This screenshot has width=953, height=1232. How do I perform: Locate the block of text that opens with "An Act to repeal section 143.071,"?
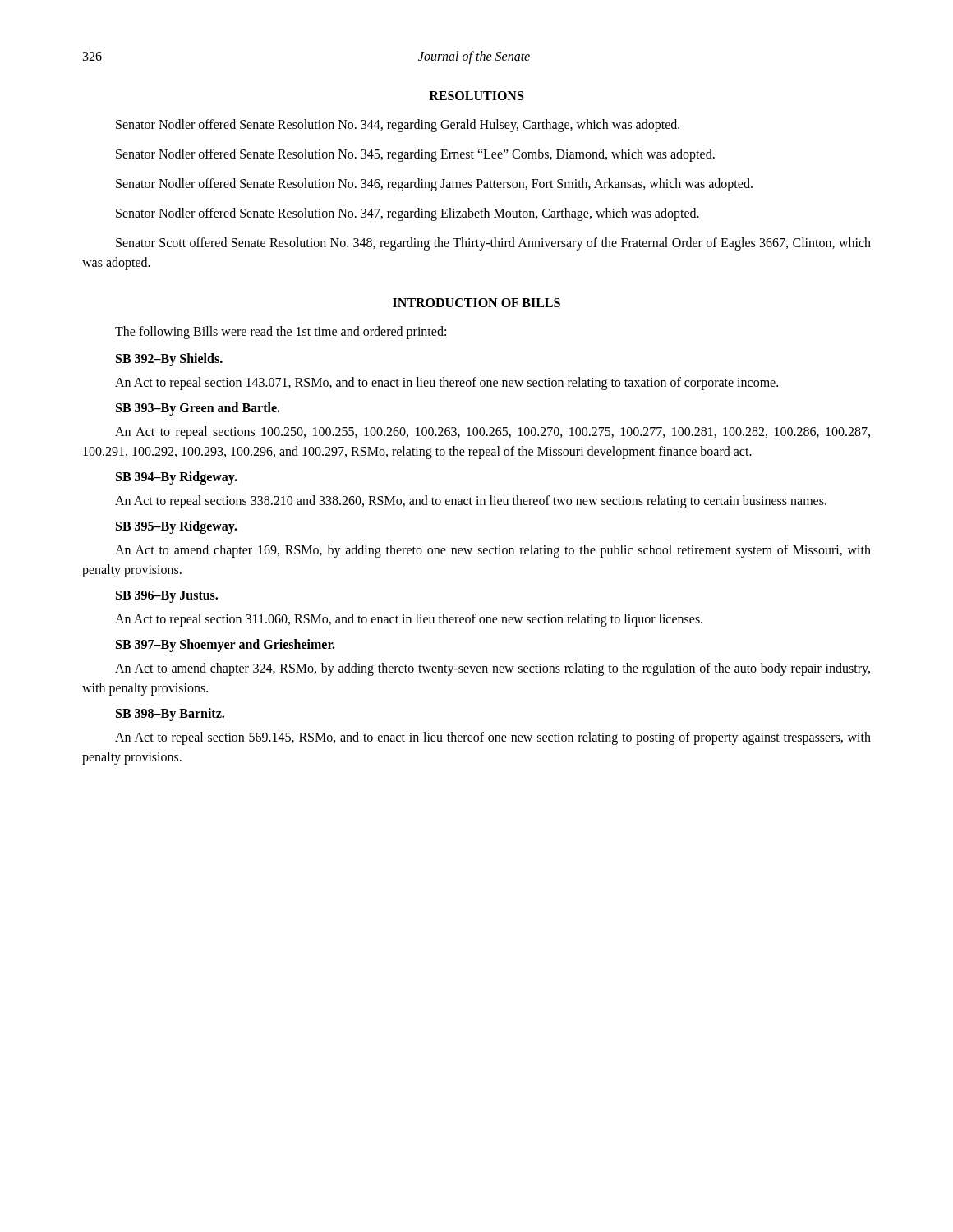[447, 382]
